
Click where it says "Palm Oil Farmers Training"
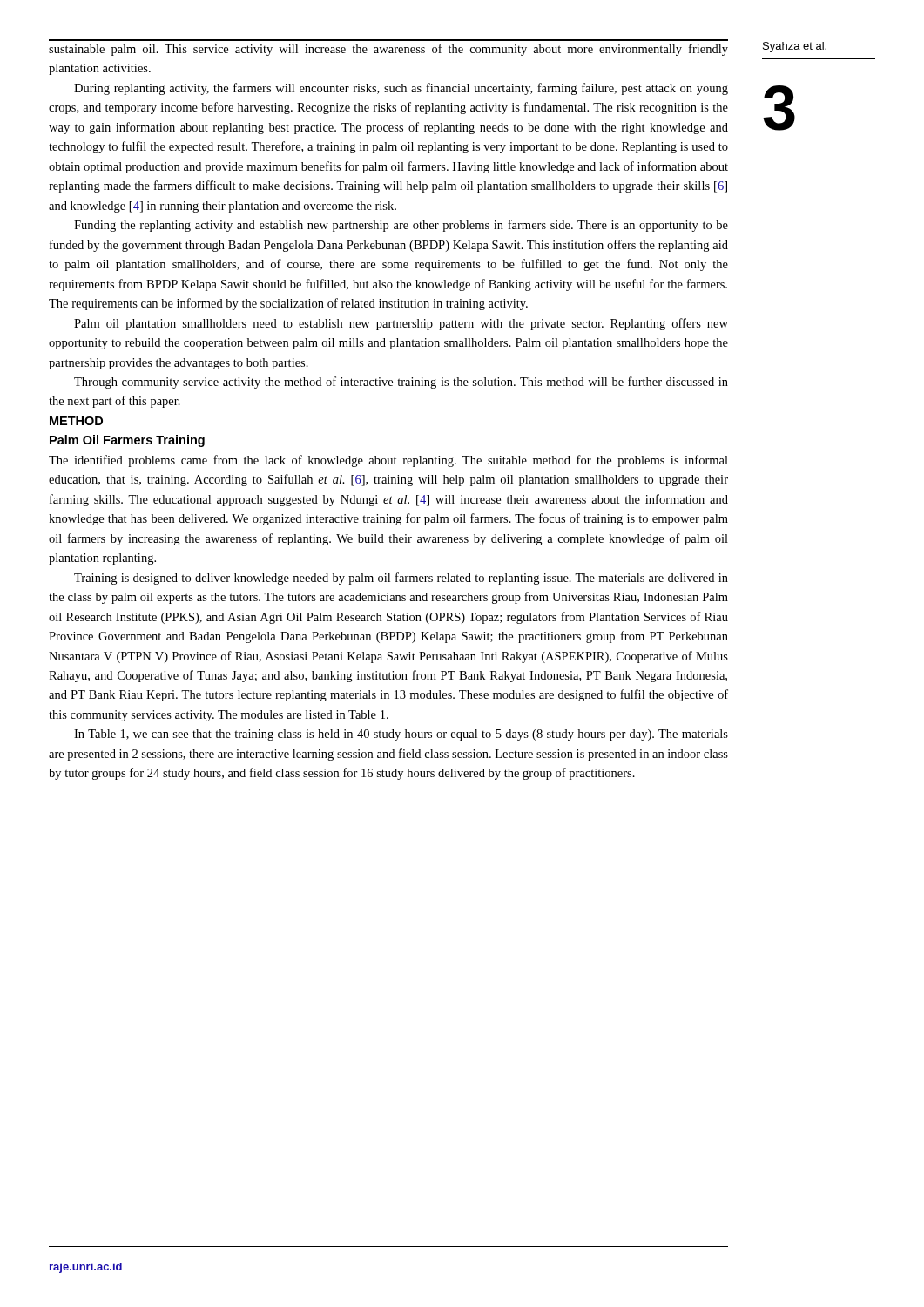pyautogui.click(x=127, y=441)
